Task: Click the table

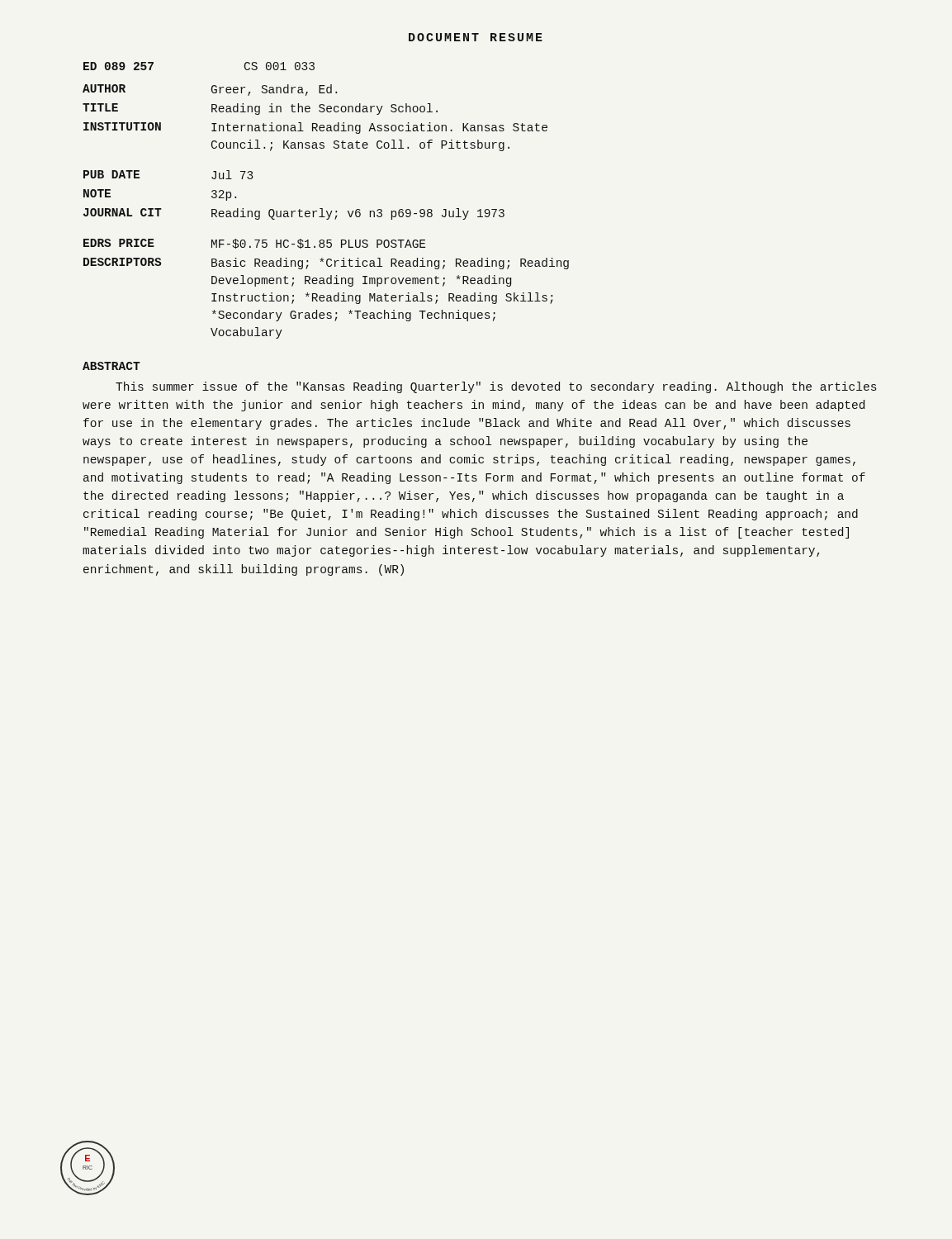Action: (484, 201)
